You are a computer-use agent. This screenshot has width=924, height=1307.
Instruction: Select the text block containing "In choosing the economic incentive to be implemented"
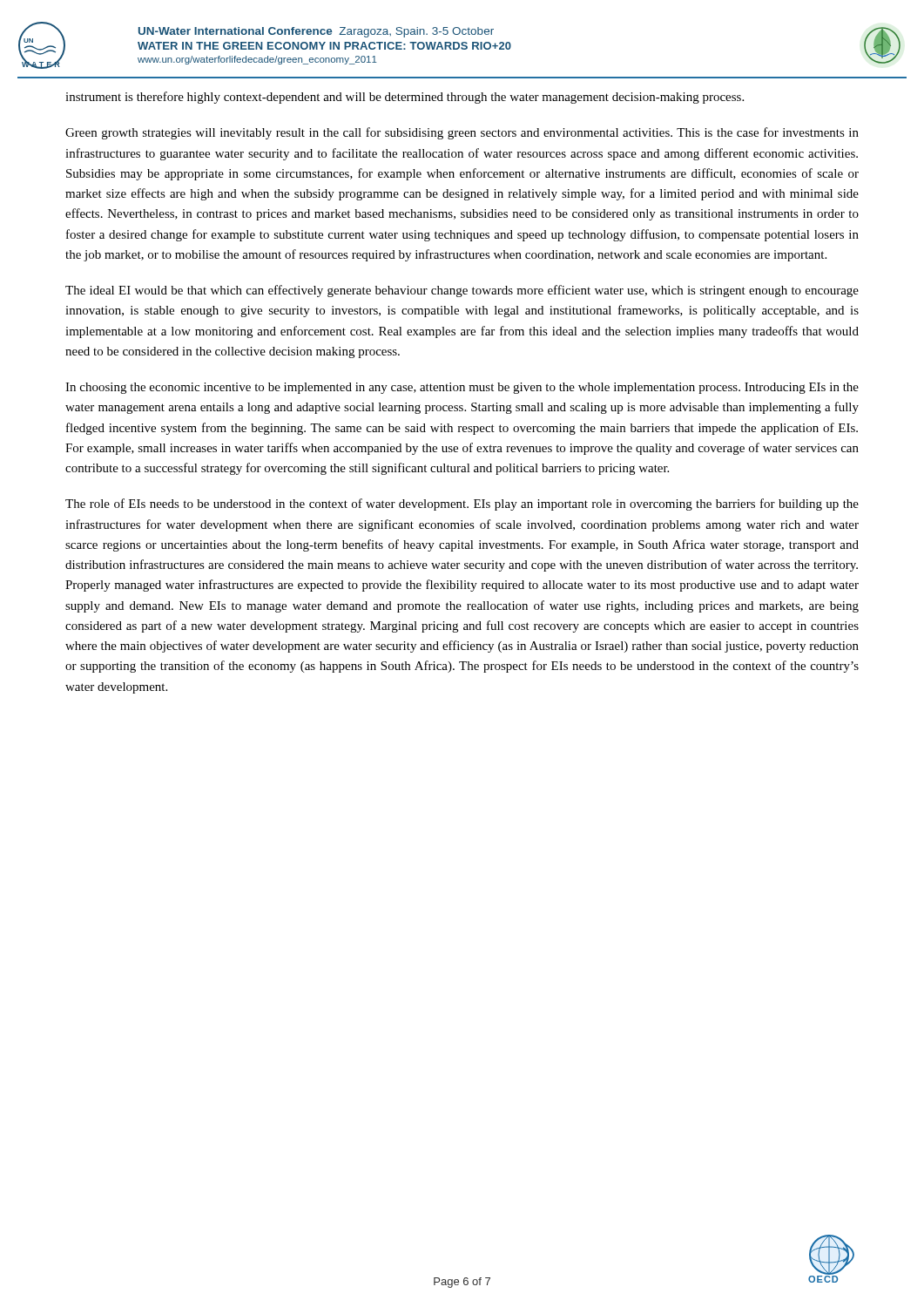(462, 427)
